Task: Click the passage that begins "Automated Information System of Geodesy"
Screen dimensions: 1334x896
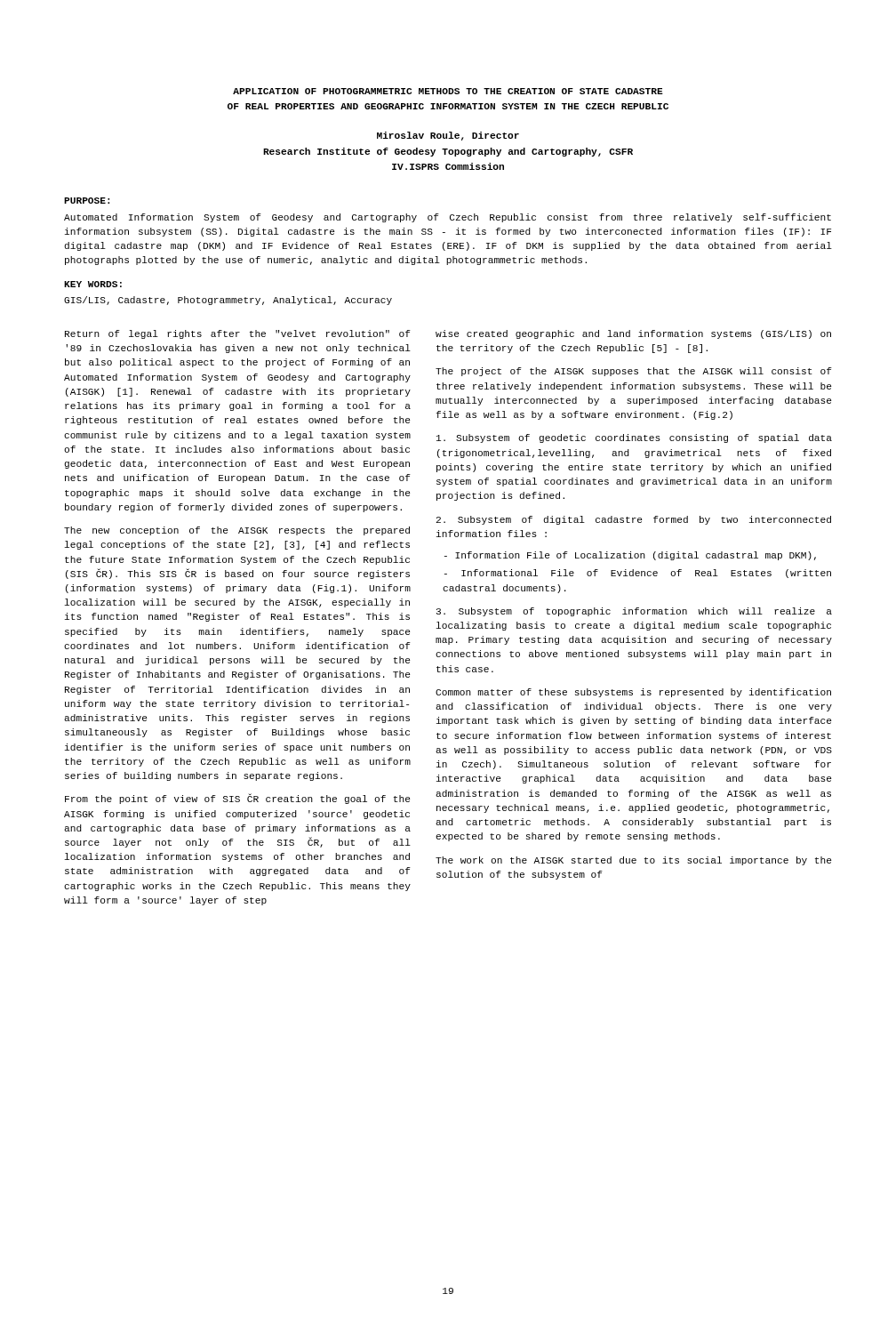Action: (448, 239)
